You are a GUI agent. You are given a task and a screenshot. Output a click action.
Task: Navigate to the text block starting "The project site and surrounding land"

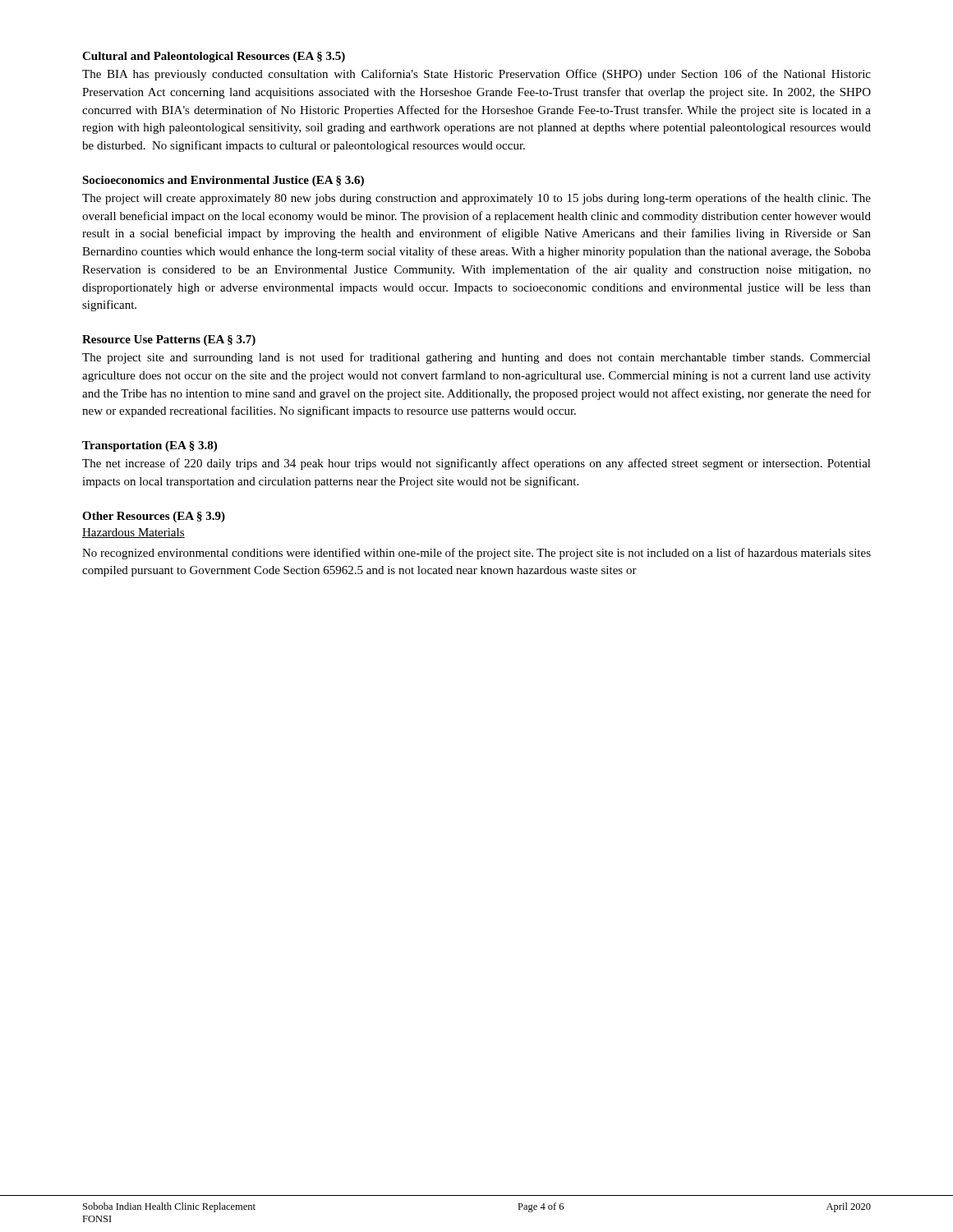[x=476, y=384]
